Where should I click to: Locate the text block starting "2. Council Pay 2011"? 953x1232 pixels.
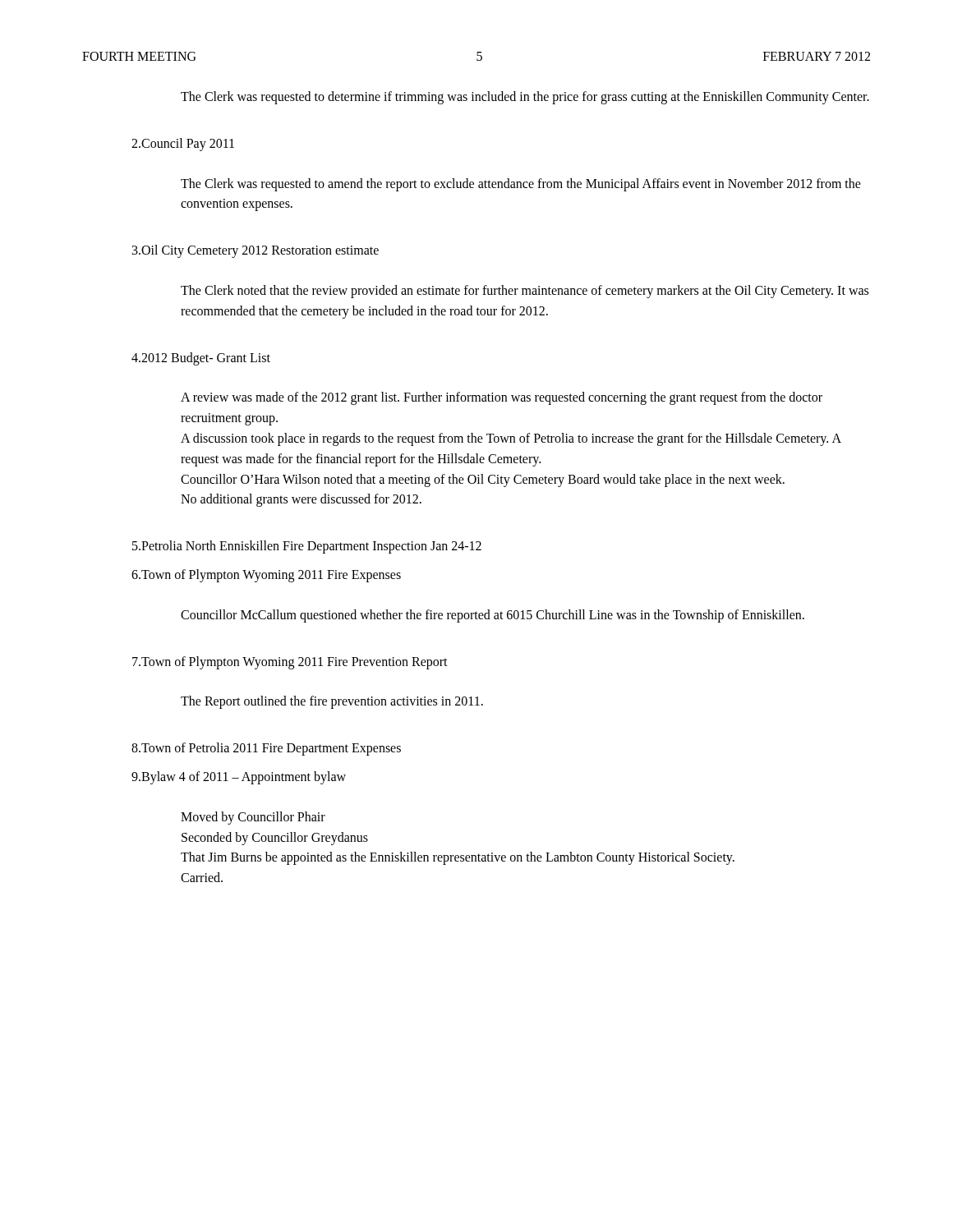pos(183,145)
